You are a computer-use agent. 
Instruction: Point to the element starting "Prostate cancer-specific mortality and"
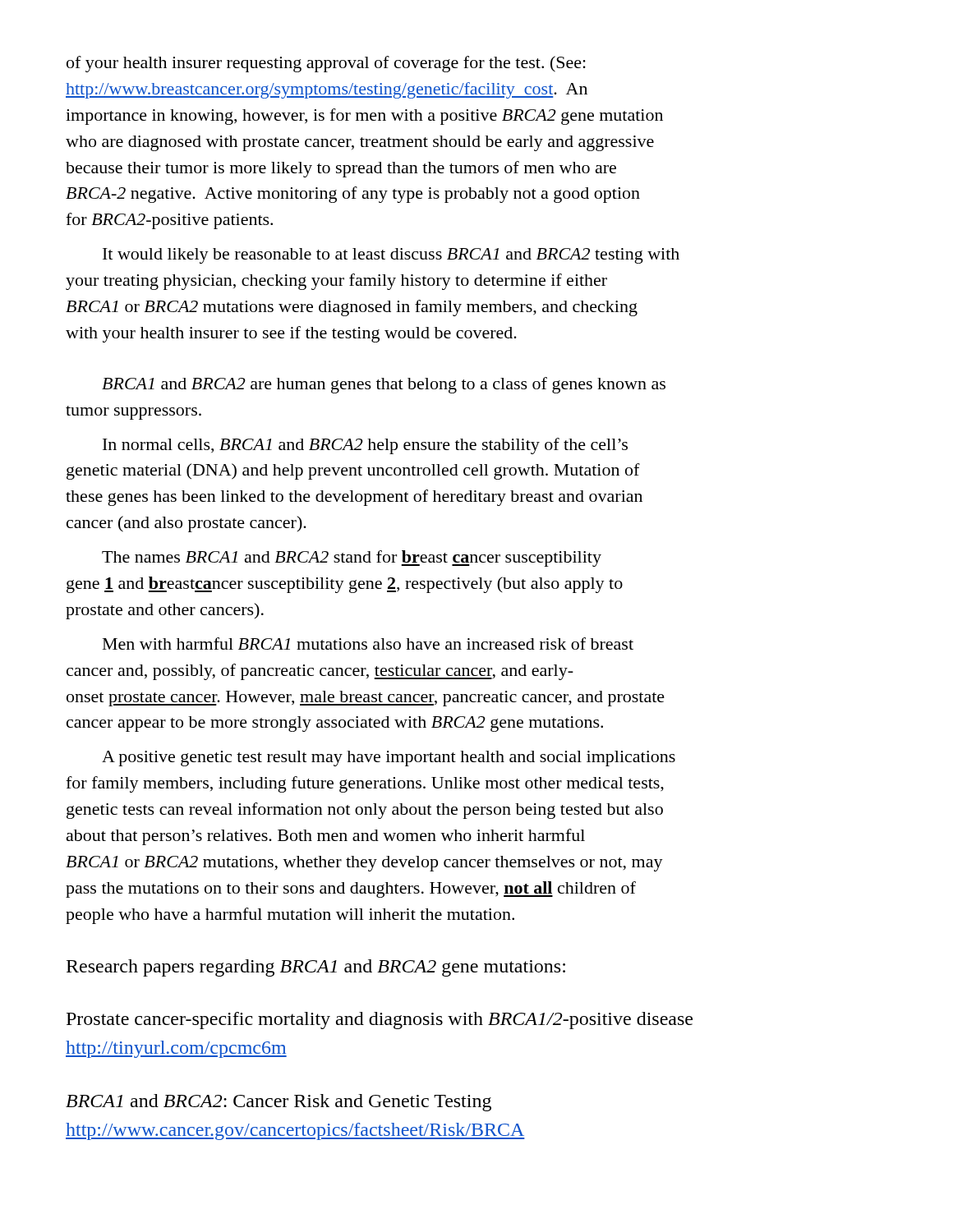point(472,1033)
